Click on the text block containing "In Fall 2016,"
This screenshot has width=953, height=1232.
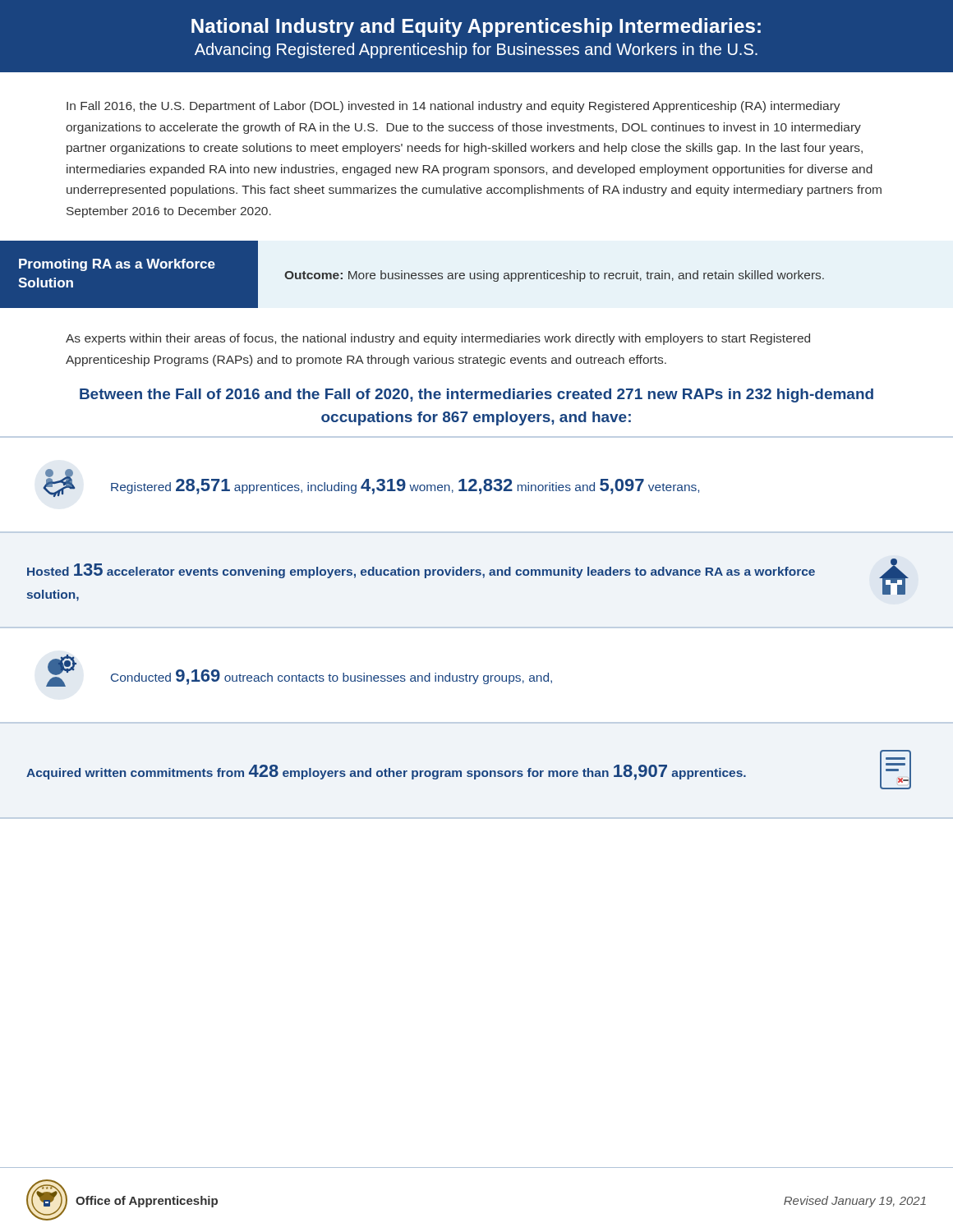coord(474,158)
